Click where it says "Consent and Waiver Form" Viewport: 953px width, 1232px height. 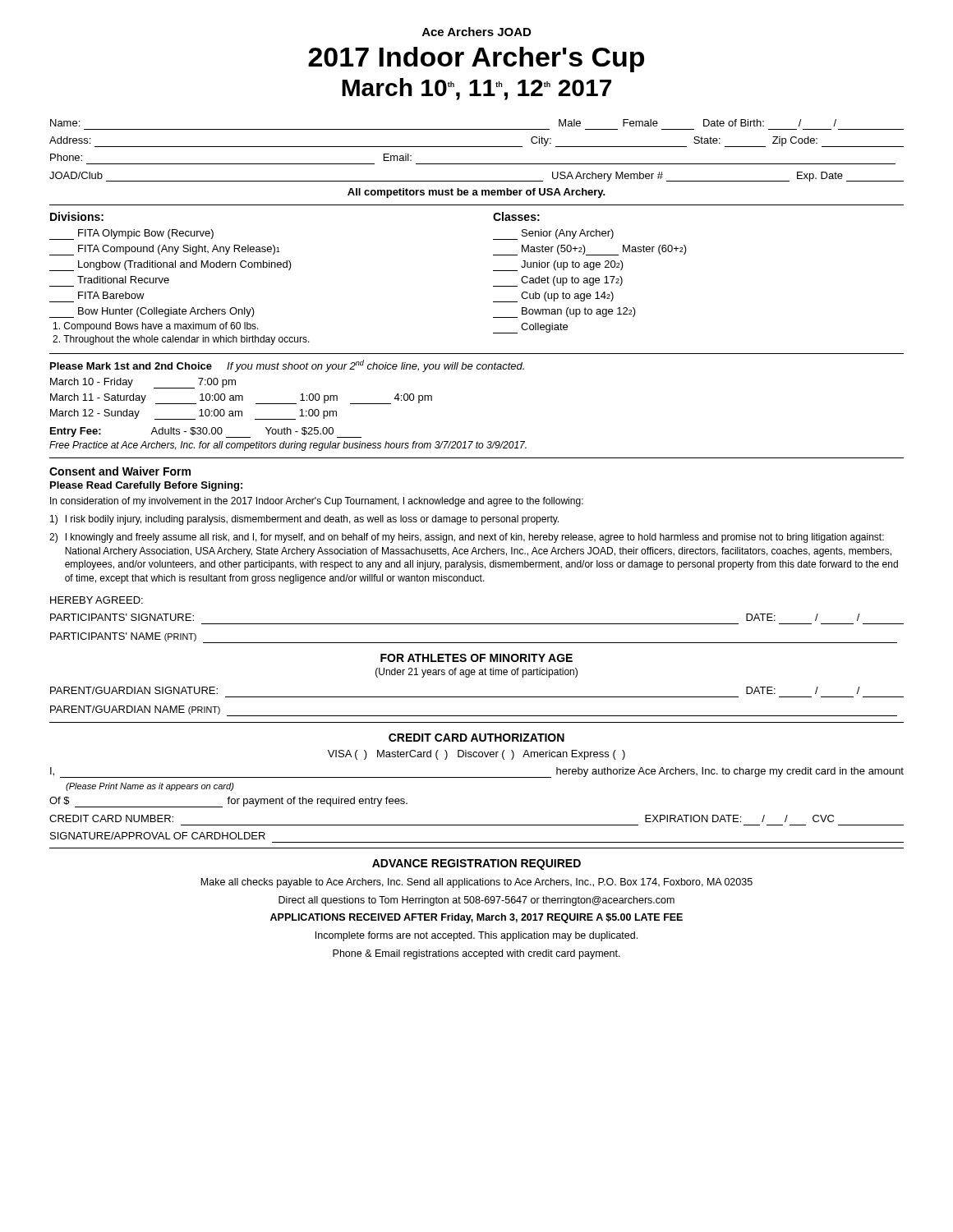(x=120, y=472)
